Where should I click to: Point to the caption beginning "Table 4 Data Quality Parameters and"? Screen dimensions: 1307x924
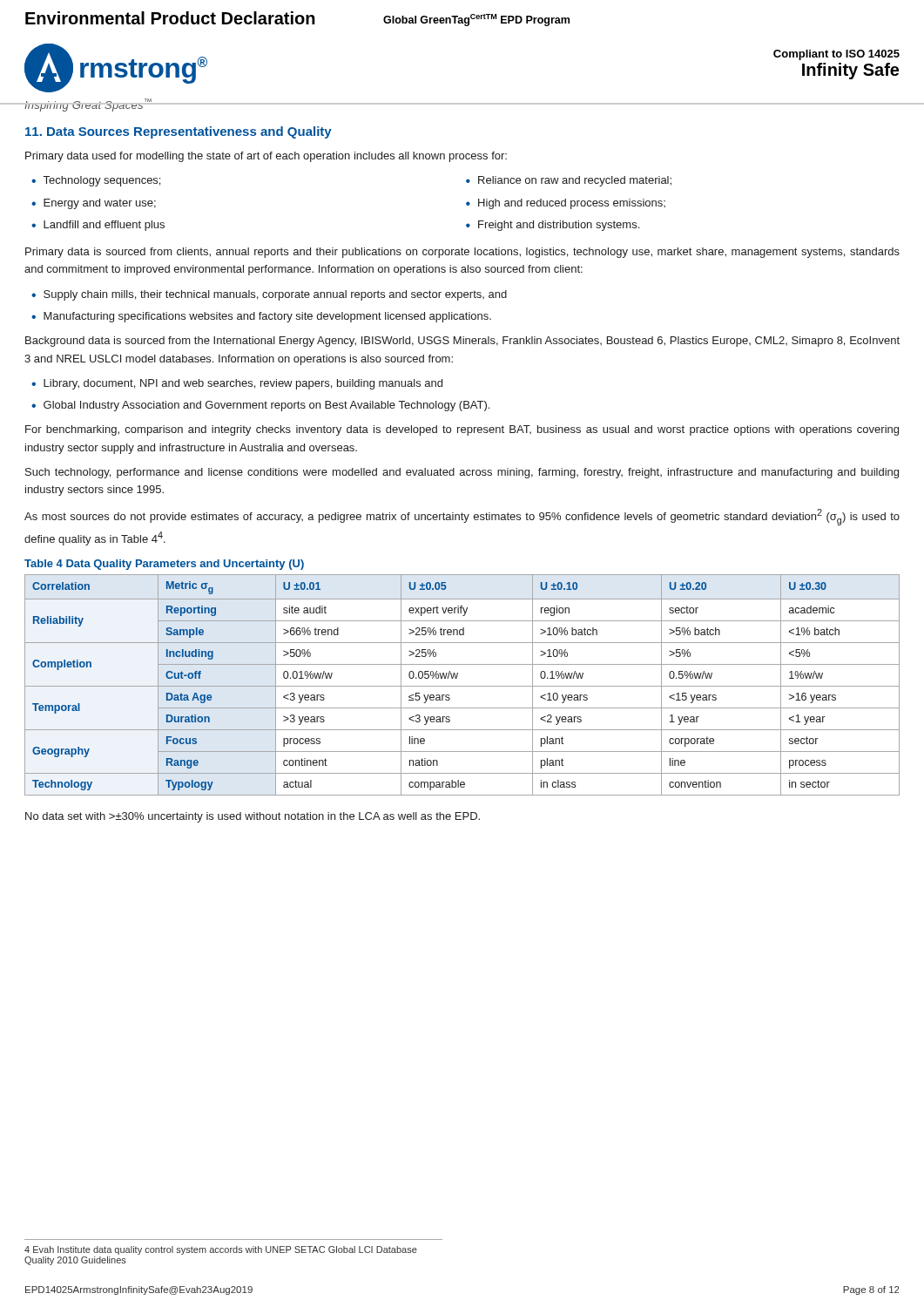coord(164,563)
